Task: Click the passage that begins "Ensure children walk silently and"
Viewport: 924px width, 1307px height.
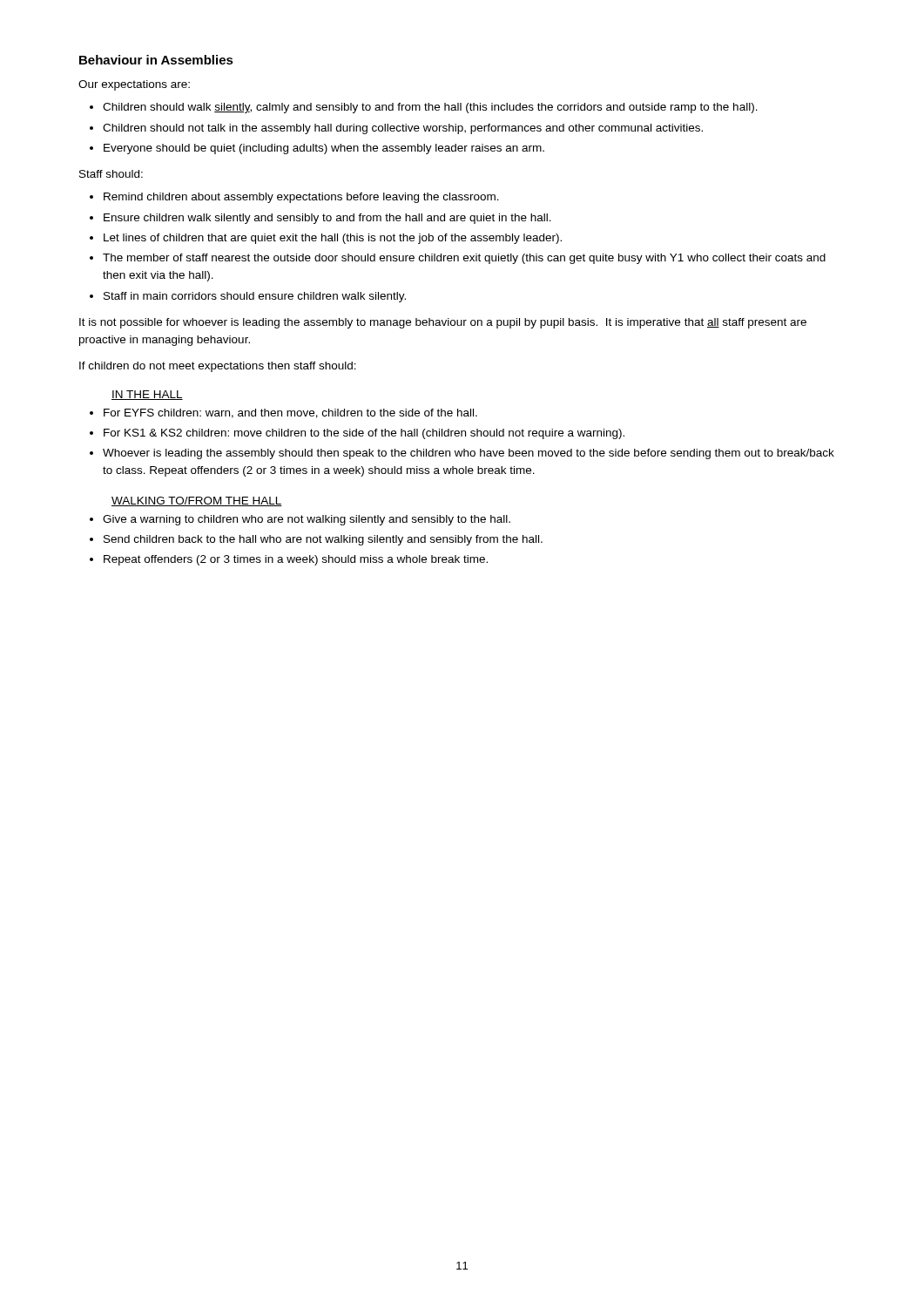Action: coord(327,217)
